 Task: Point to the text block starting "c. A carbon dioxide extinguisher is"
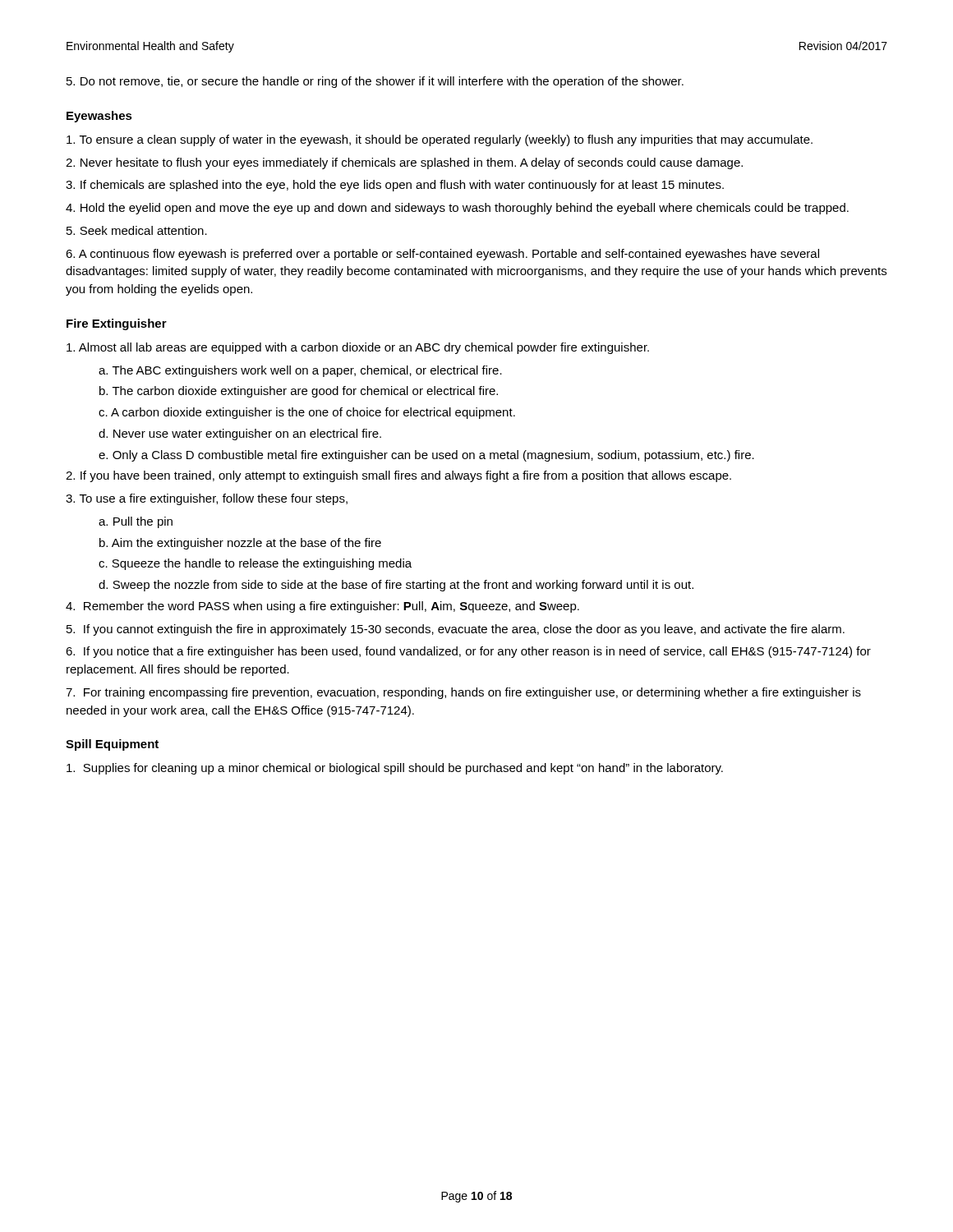coord(307,412)
